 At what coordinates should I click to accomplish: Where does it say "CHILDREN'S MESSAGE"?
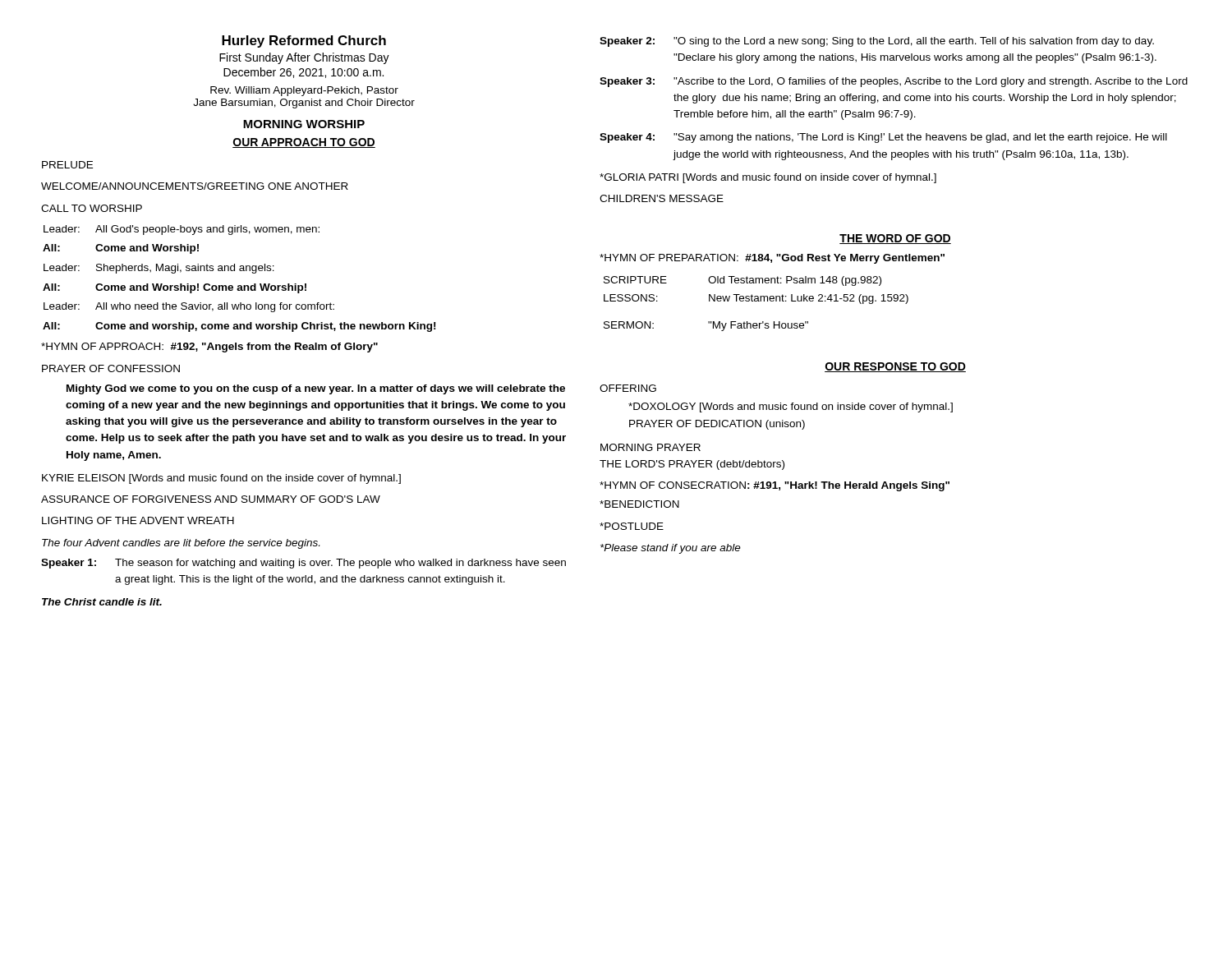(662, 198)
